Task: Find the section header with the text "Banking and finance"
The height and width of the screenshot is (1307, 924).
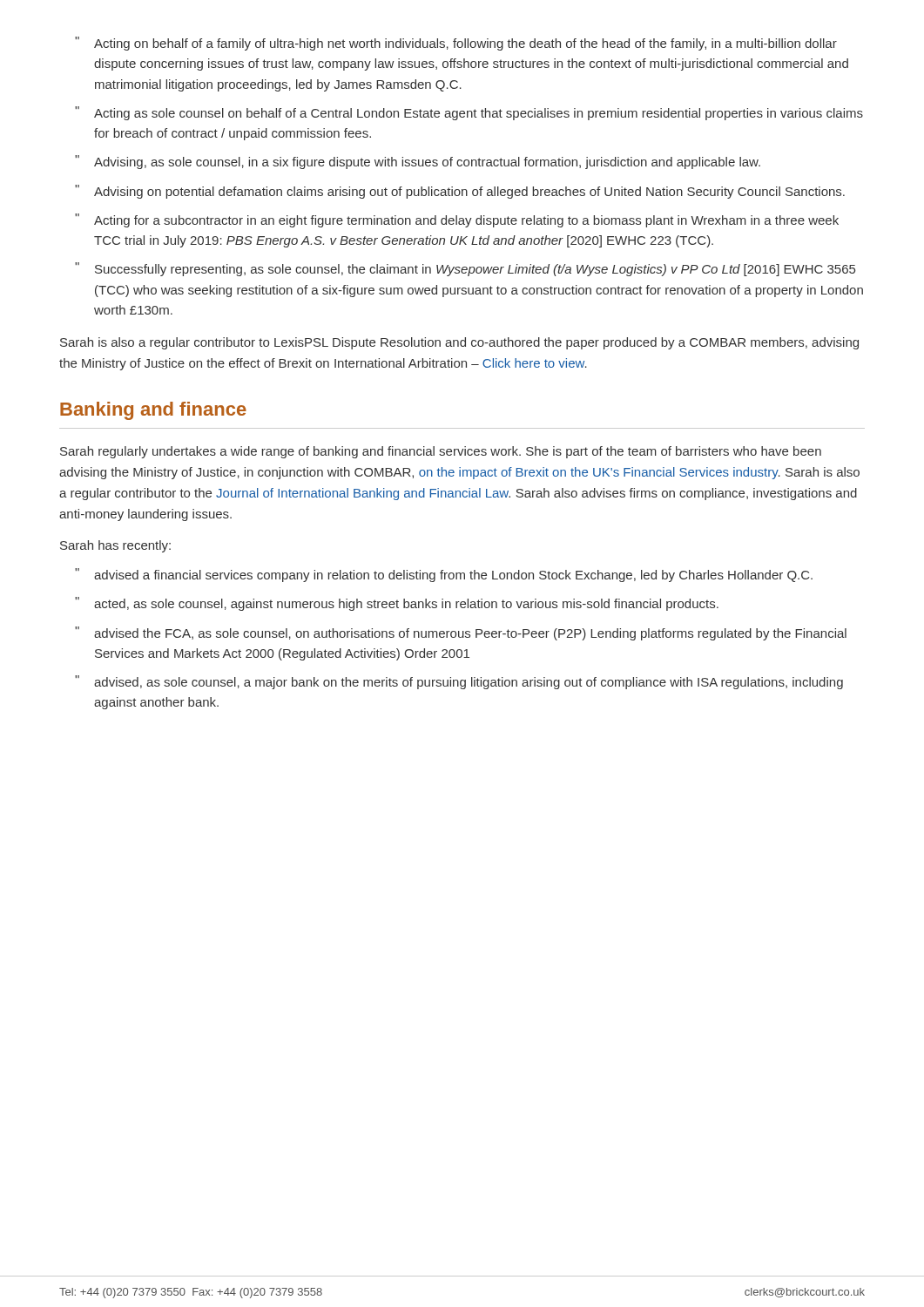Action: point(153,409)
